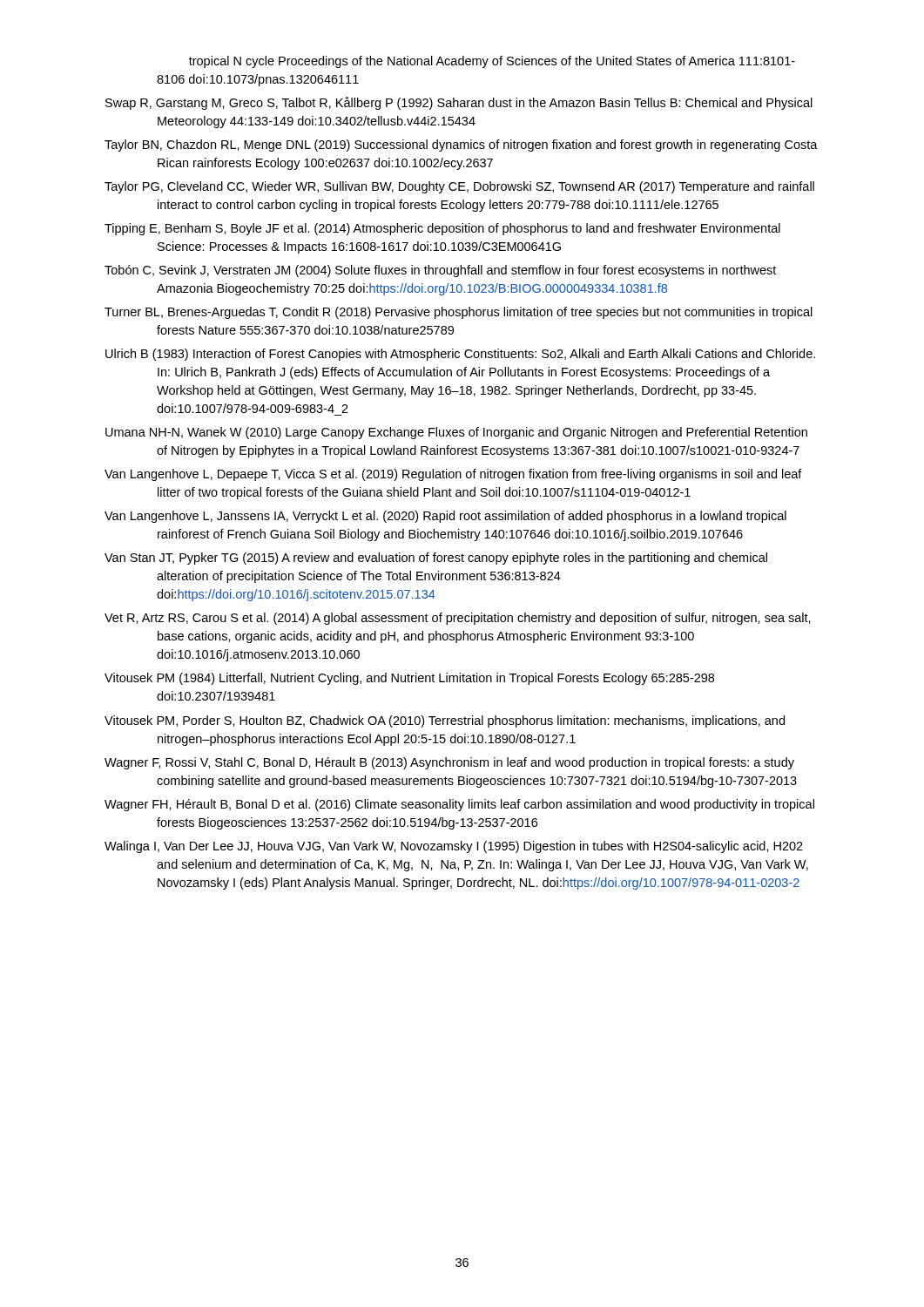Image resolution: width=924 pixels, height=1307 pixels.
Task: Point to the text starting "Walinga I, Van Der Lee JJ, Houva"
Action: [x=457, y=864]
